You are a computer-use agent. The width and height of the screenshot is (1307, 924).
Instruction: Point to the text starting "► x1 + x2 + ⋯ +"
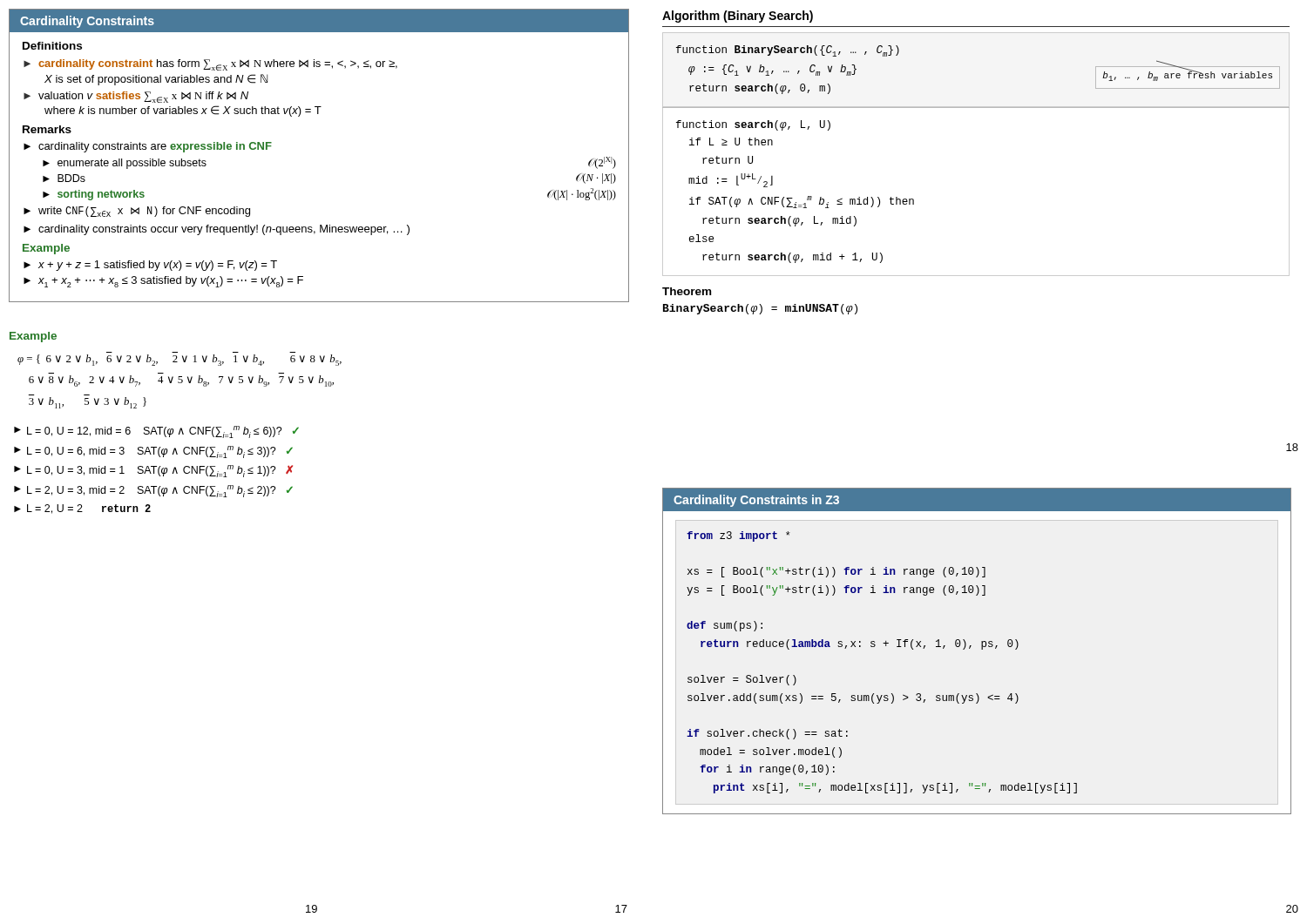click(x=163, y=281)
